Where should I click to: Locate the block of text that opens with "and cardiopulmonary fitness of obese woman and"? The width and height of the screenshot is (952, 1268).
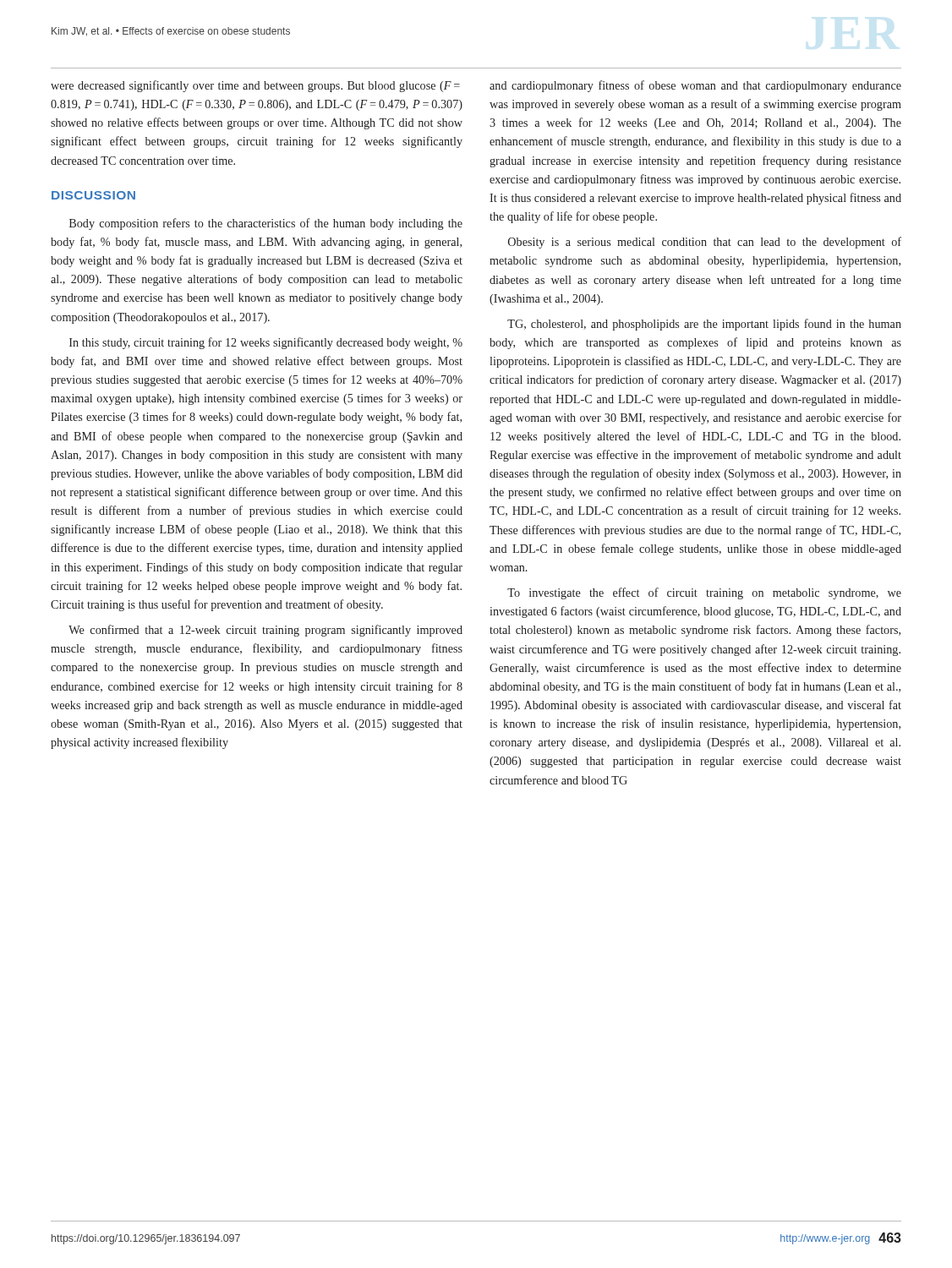695,433
